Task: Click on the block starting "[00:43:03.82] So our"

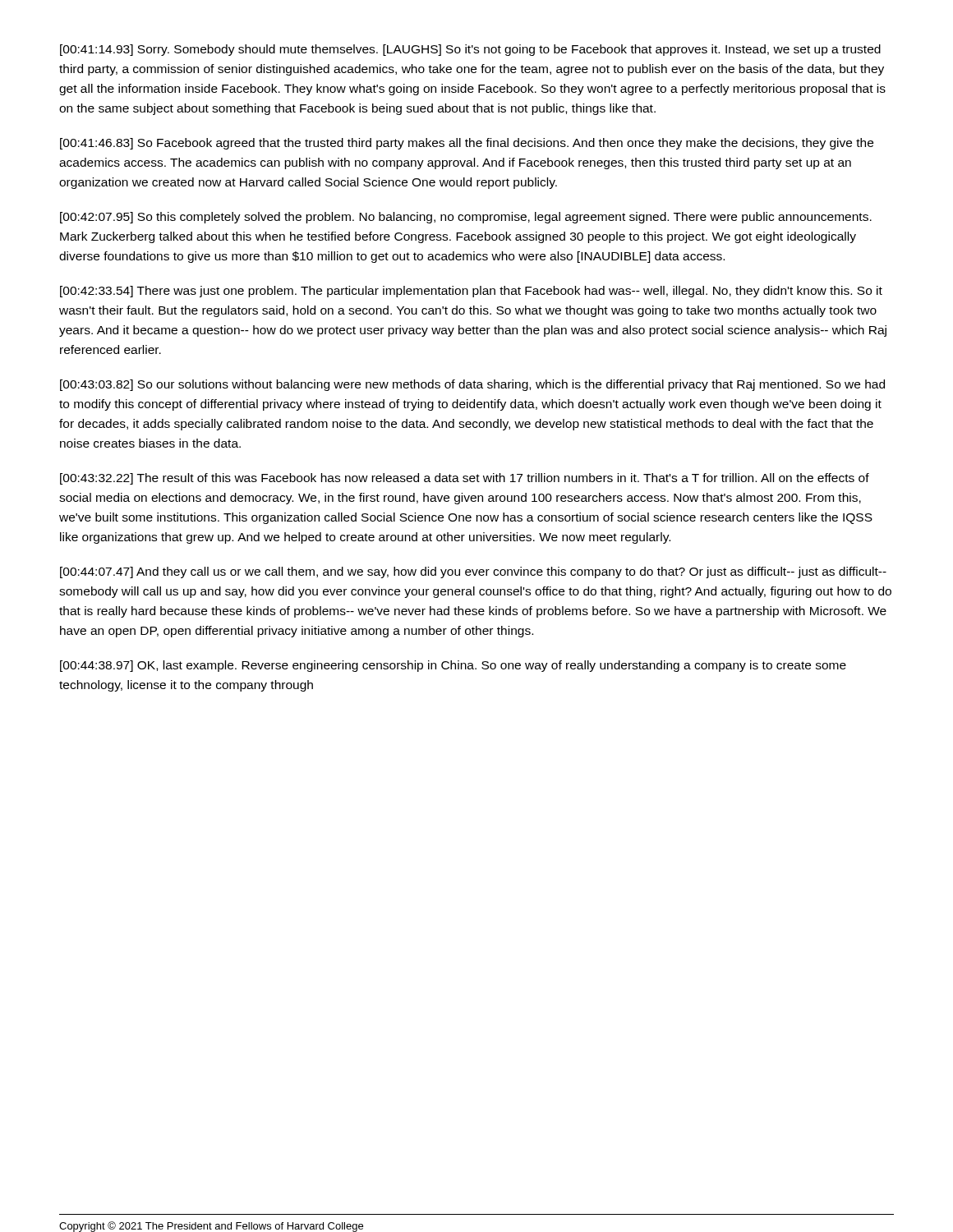Action: [472, 414]
